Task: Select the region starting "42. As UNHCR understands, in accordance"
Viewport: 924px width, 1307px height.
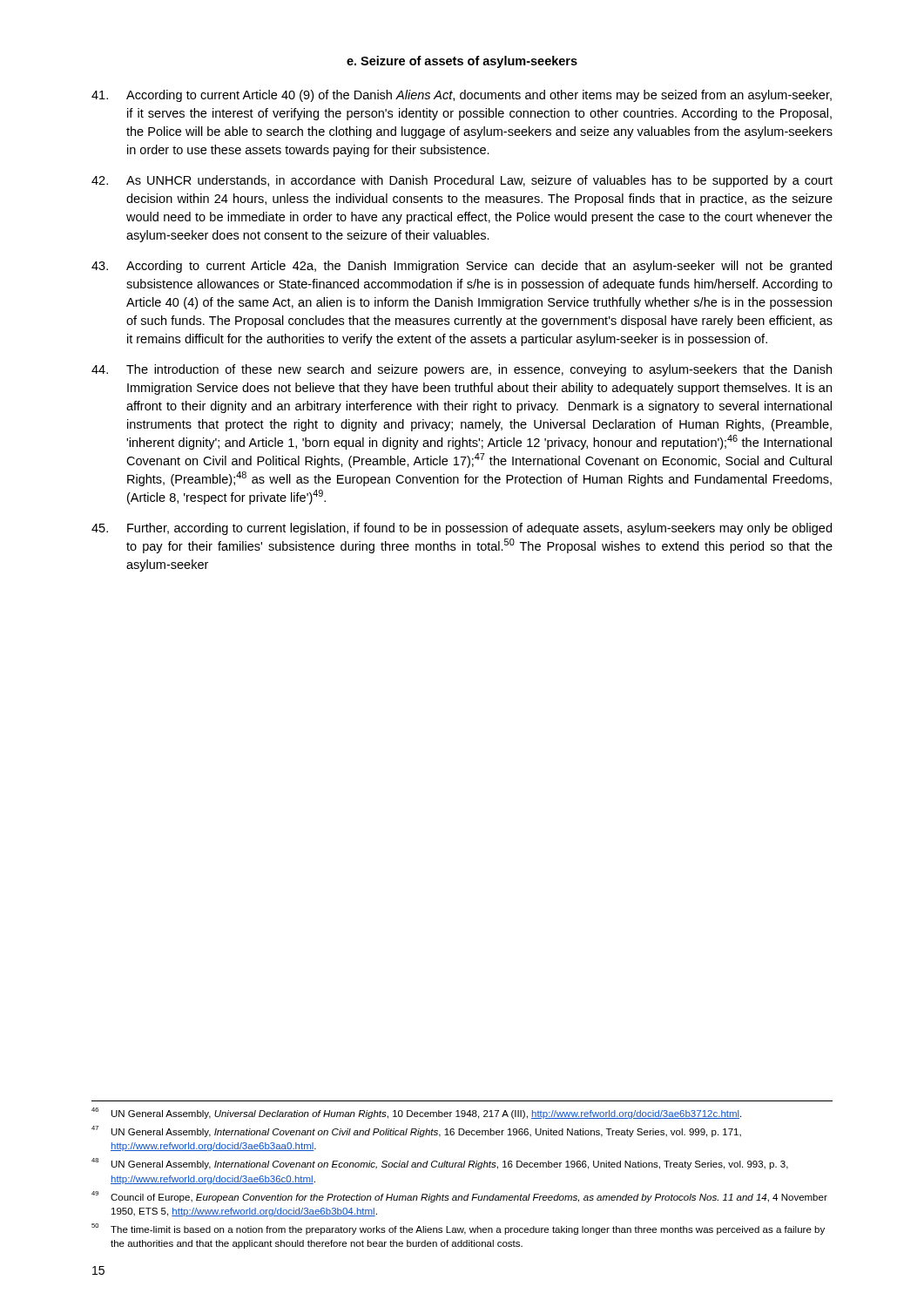Action: [462, 208]
